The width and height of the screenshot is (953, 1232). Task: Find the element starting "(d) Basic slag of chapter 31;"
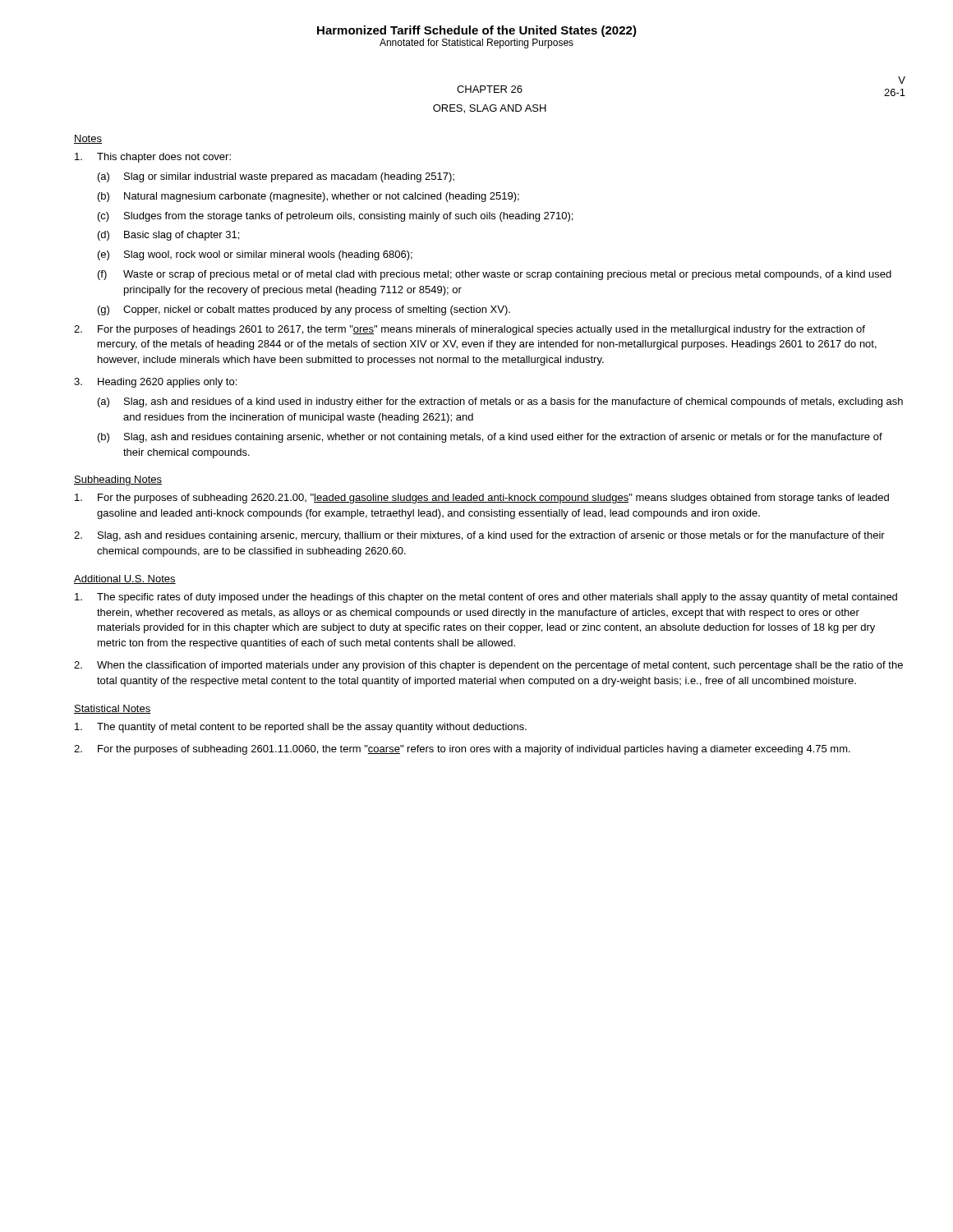[169, 236]
